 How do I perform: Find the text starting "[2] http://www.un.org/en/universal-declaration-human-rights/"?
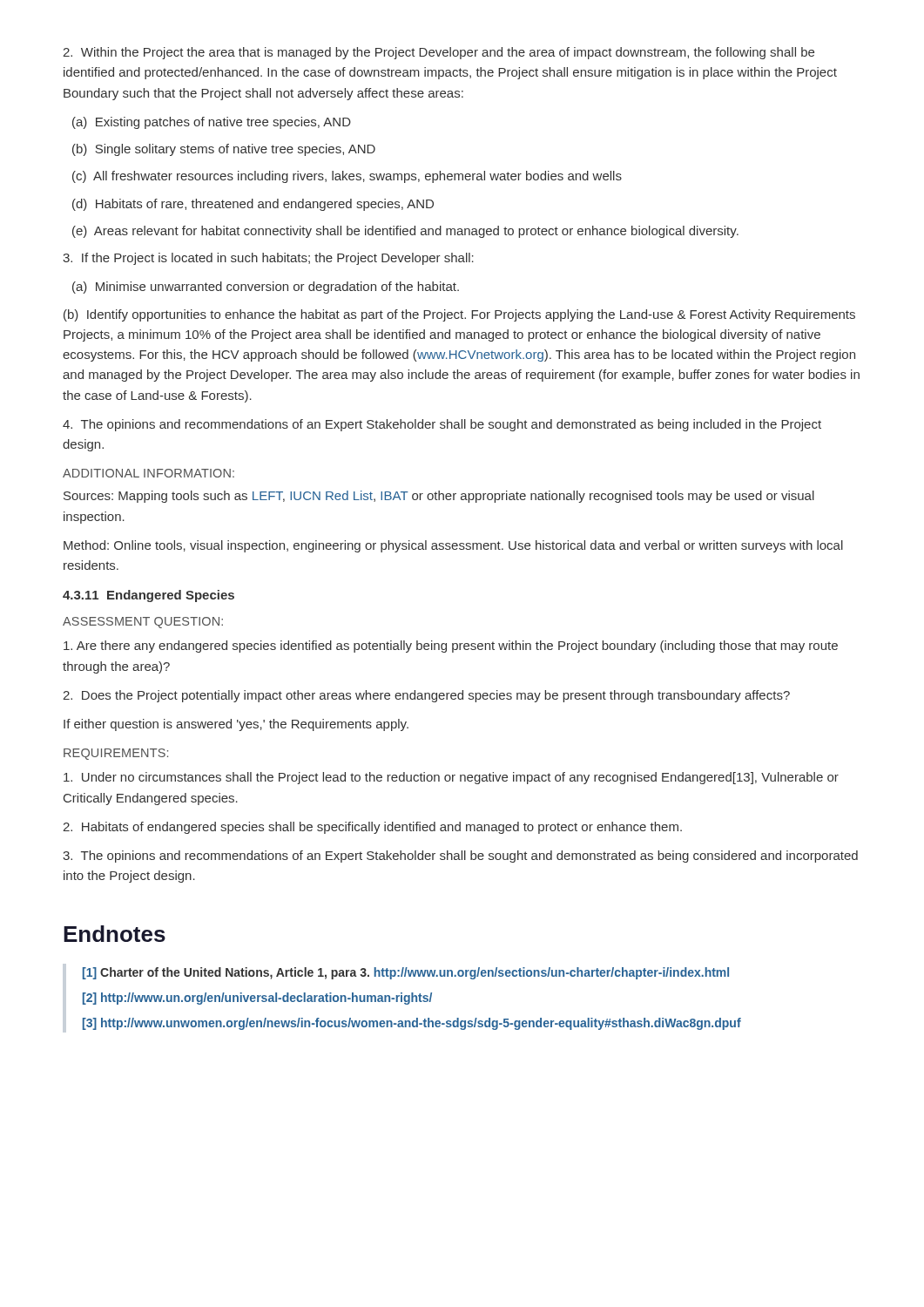click(x=257, y=997)
